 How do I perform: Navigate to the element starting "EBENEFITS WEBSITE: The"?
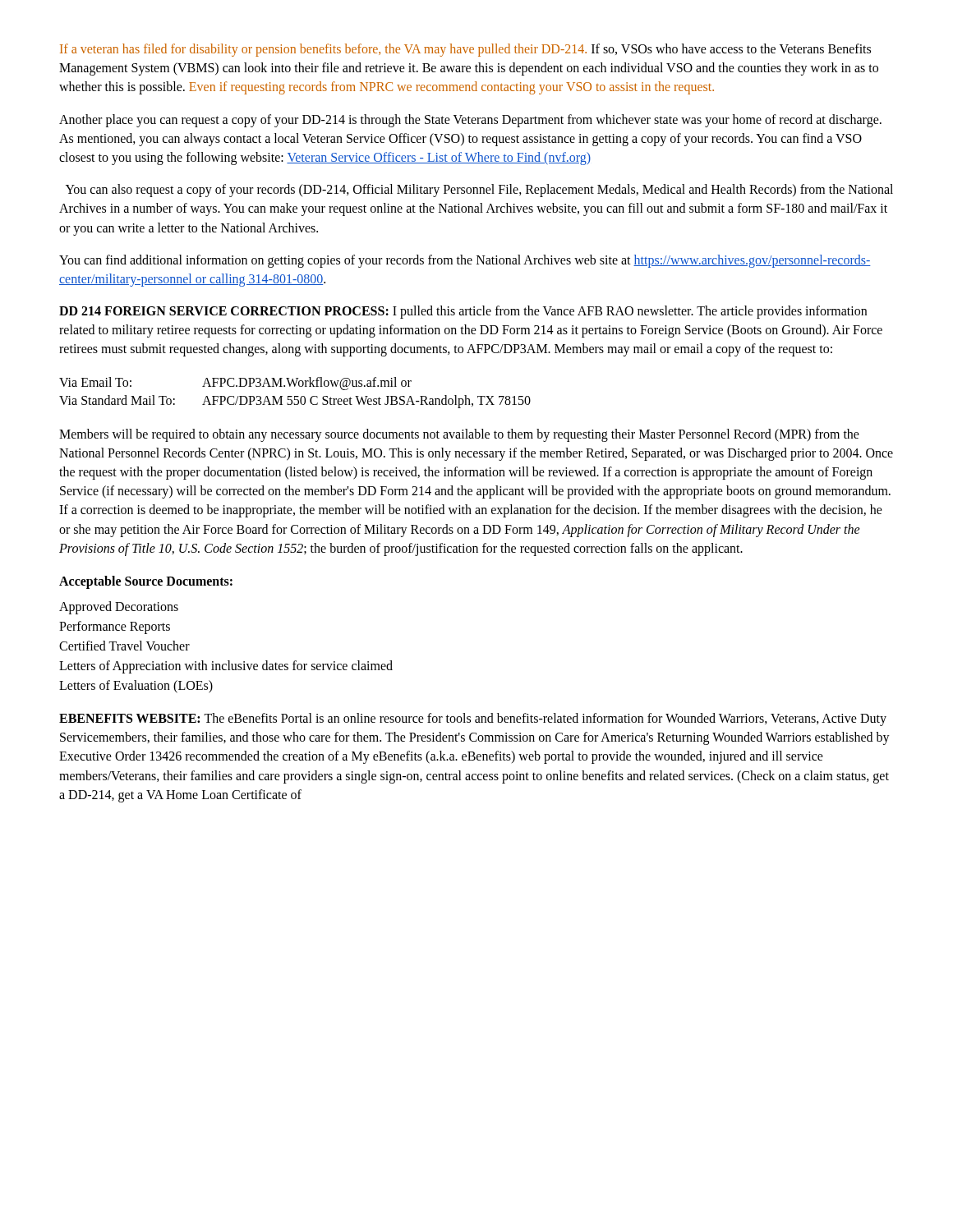[x=474, y=756]
